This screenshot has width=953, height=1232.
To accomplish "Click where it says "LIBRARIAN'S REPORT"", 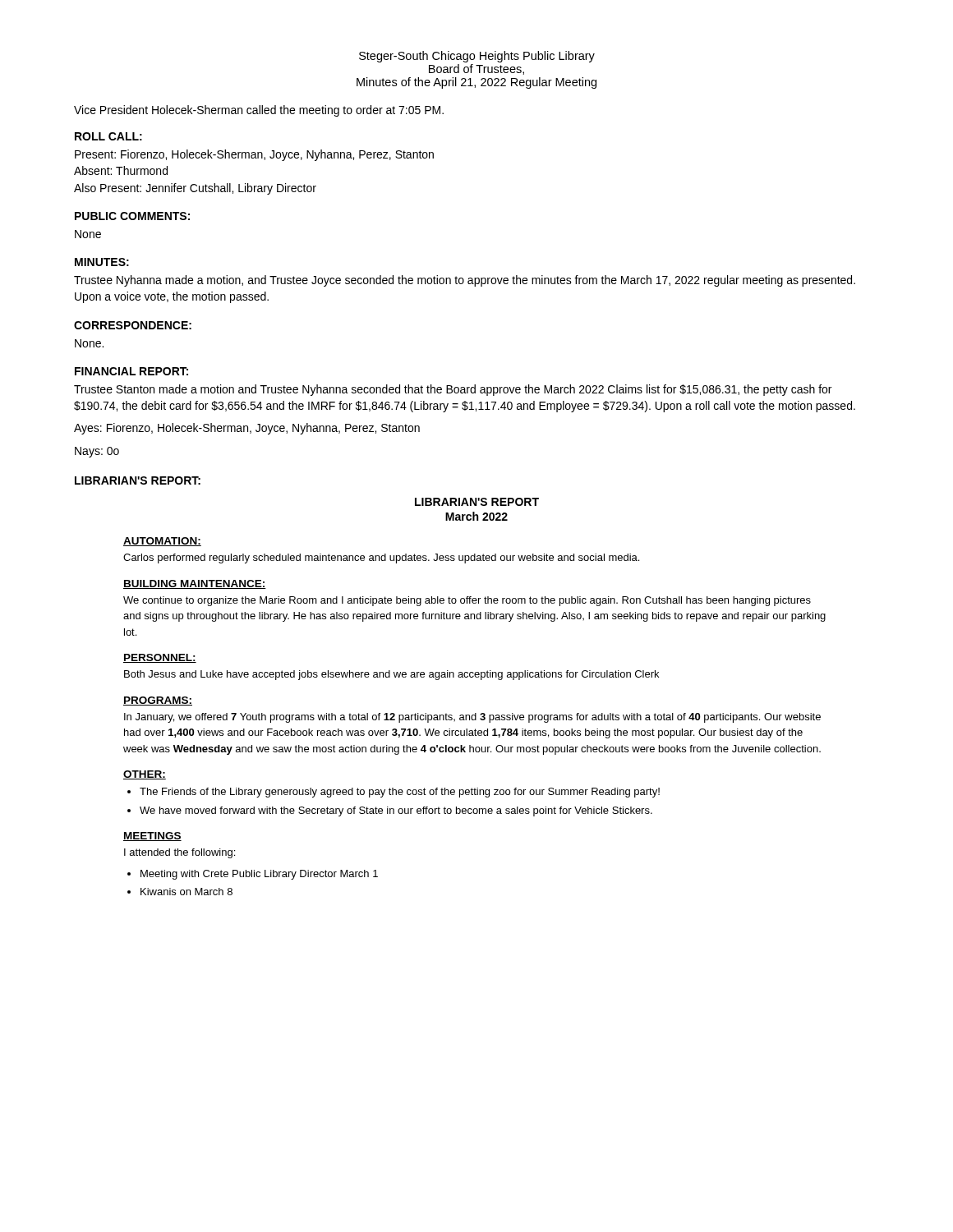I will (x=476, y=502).
